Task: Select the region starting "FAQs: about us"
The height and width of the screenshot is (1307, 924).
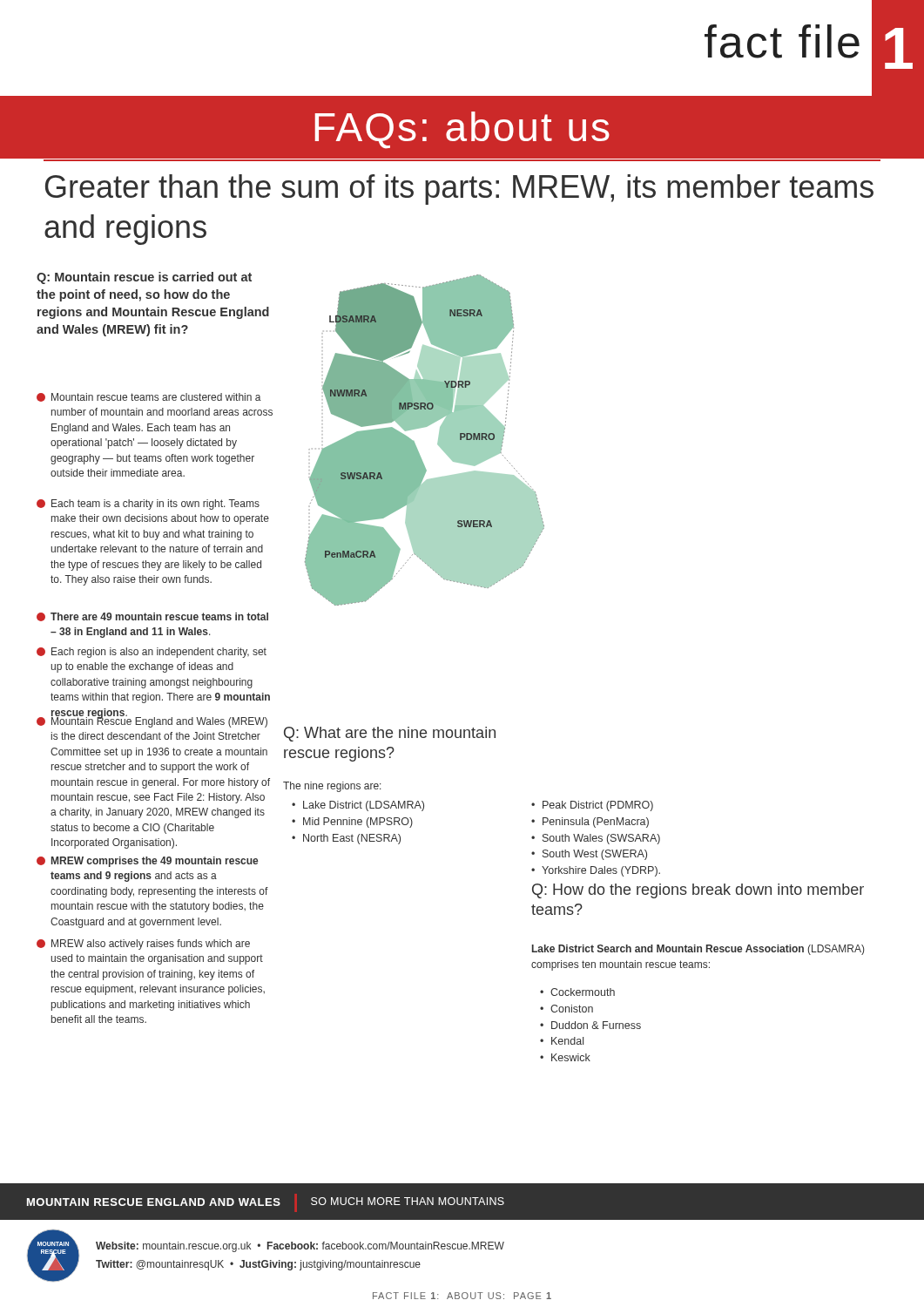Action: pyautogui.click(x=462, y=127)
